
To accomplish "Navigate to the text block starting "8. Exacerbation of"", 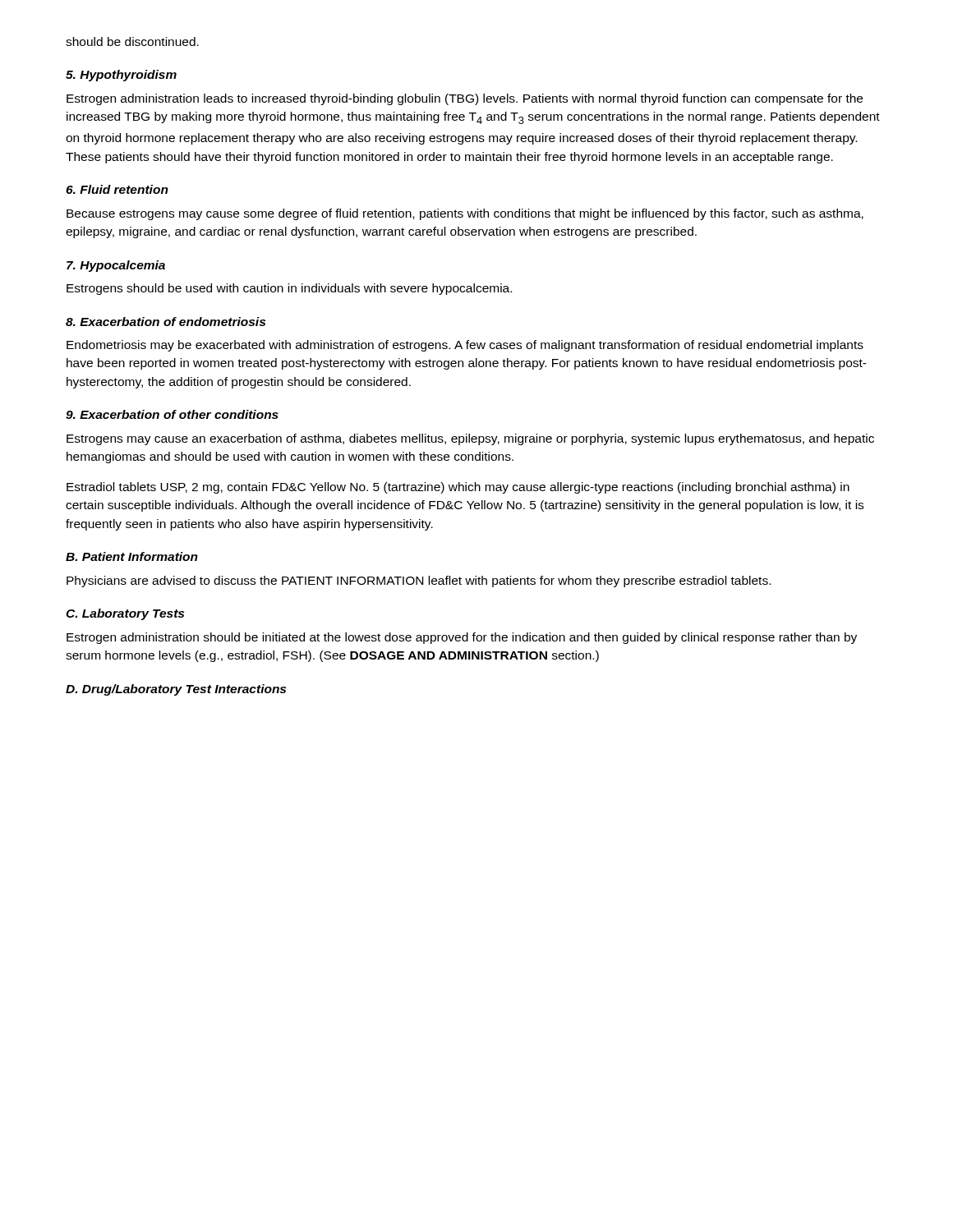I will 166,321.
